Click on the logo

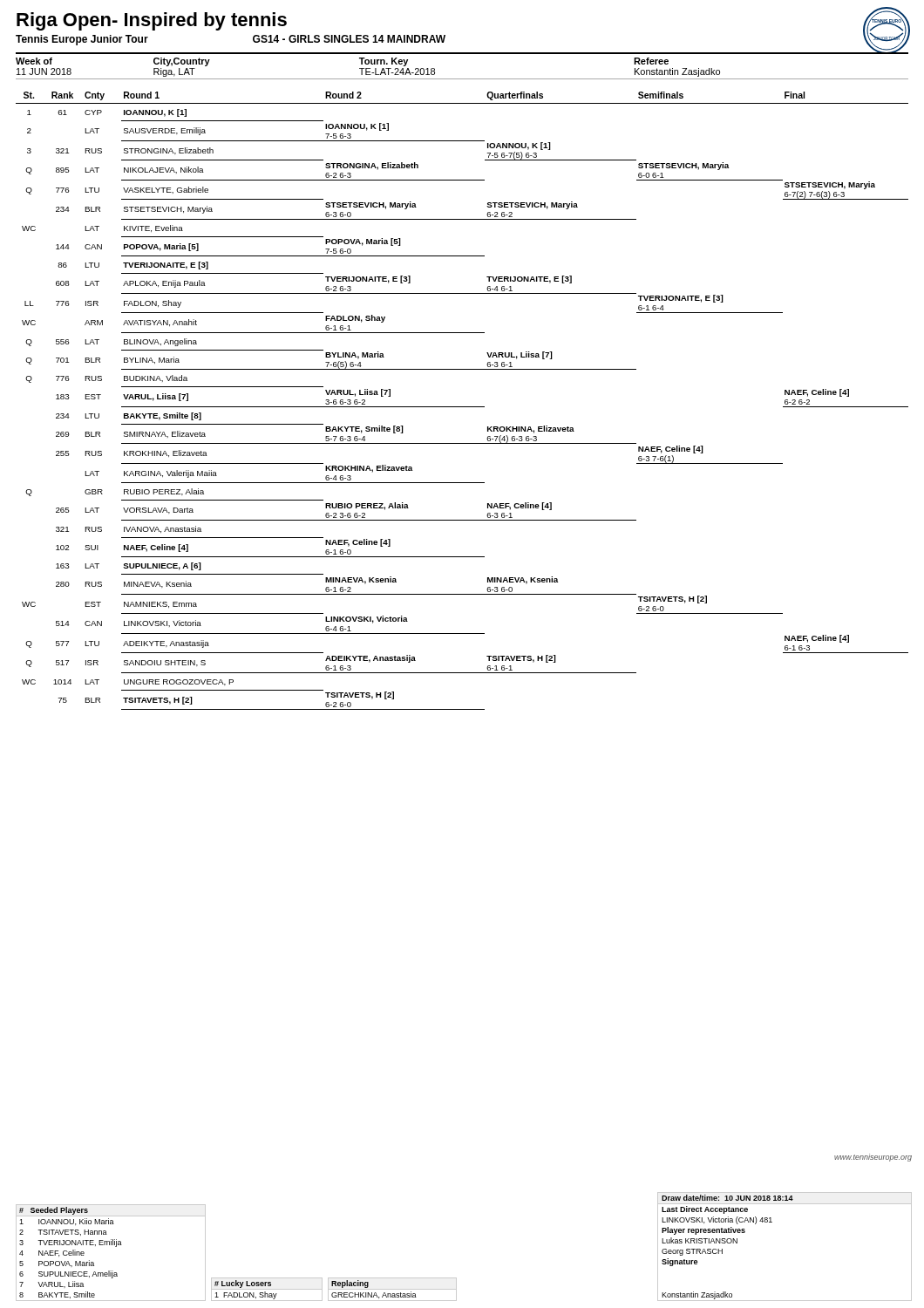(x=887, y=31)
